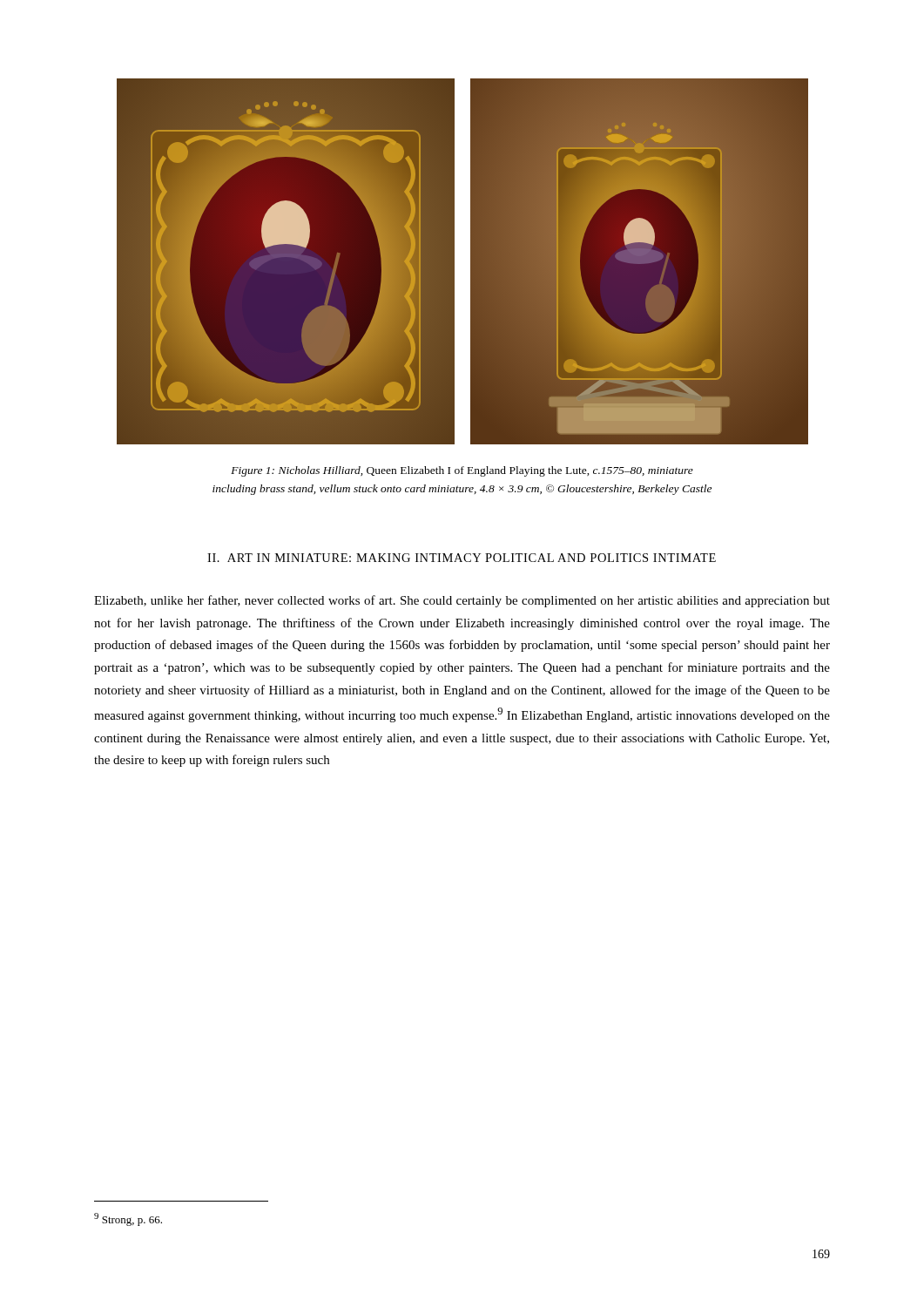Image resolution: width=924 pixels, height=1307 pixels.
Task: Click the caption that begins "Figure 1: Nicholas"
Action: 462,479
